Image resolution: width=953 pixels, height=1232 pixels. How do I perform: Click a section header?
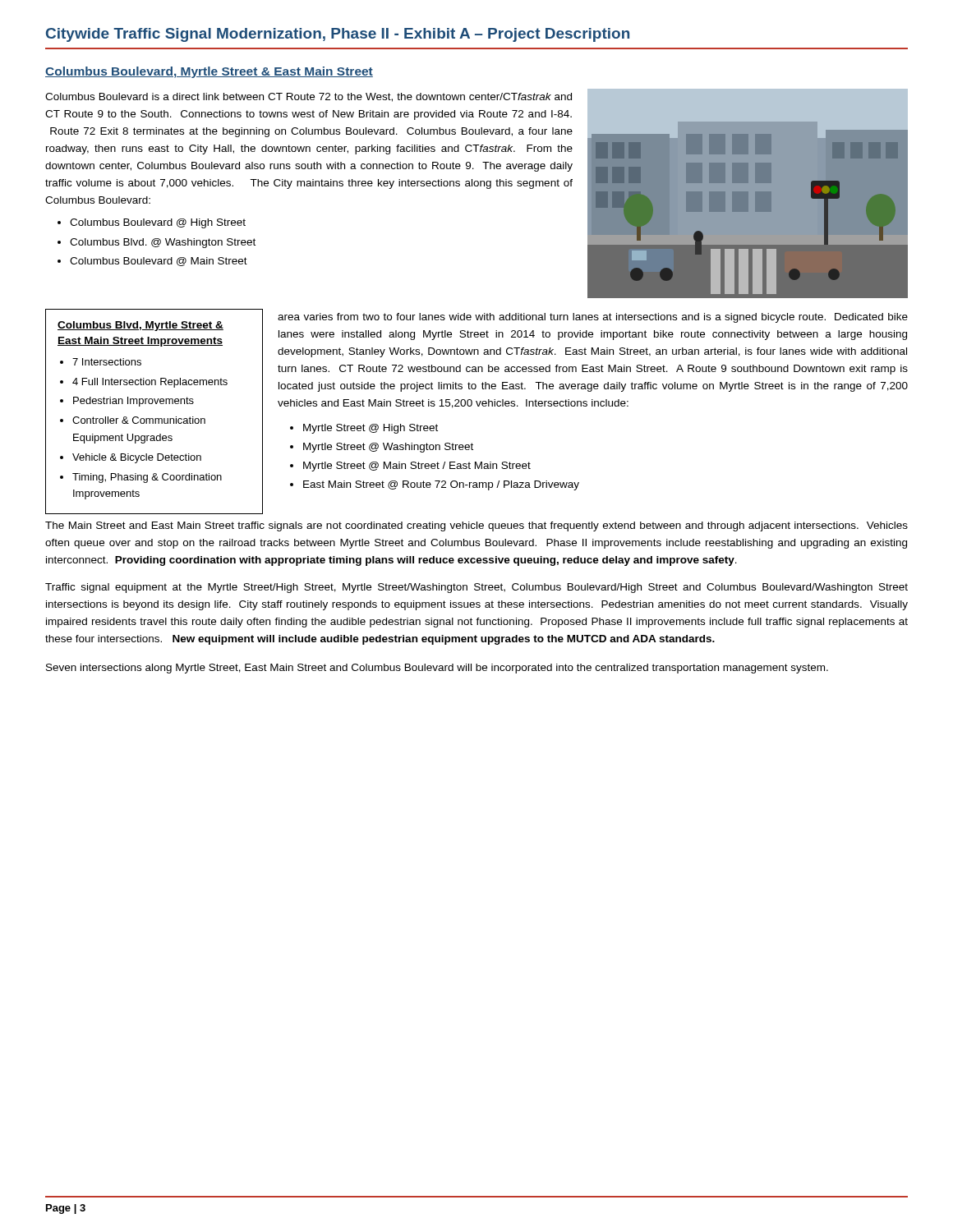[x=209, y=71]
